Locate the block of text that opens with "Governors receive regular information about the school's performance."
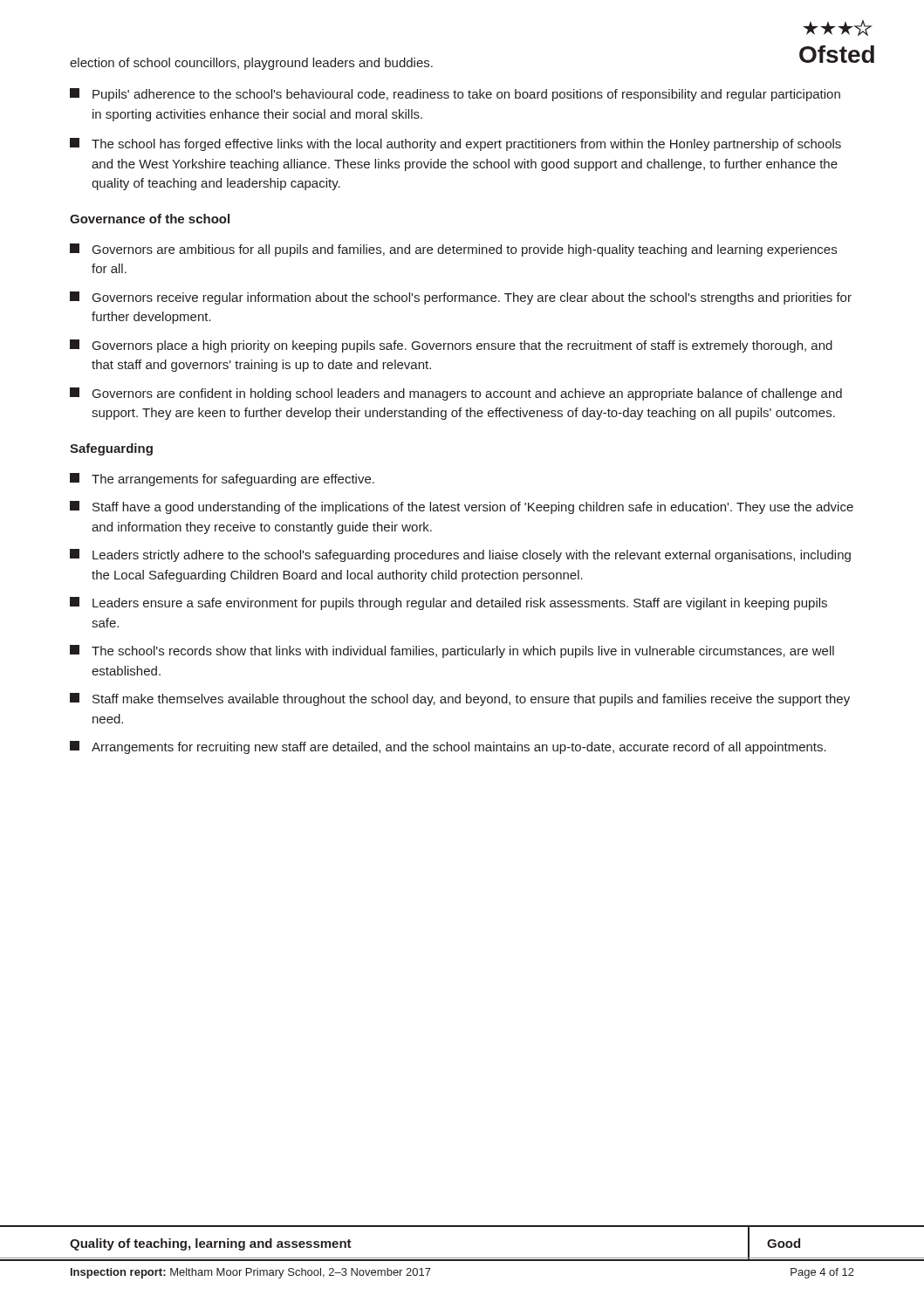This screenshot has width=924, height=1309. [462, 307]
